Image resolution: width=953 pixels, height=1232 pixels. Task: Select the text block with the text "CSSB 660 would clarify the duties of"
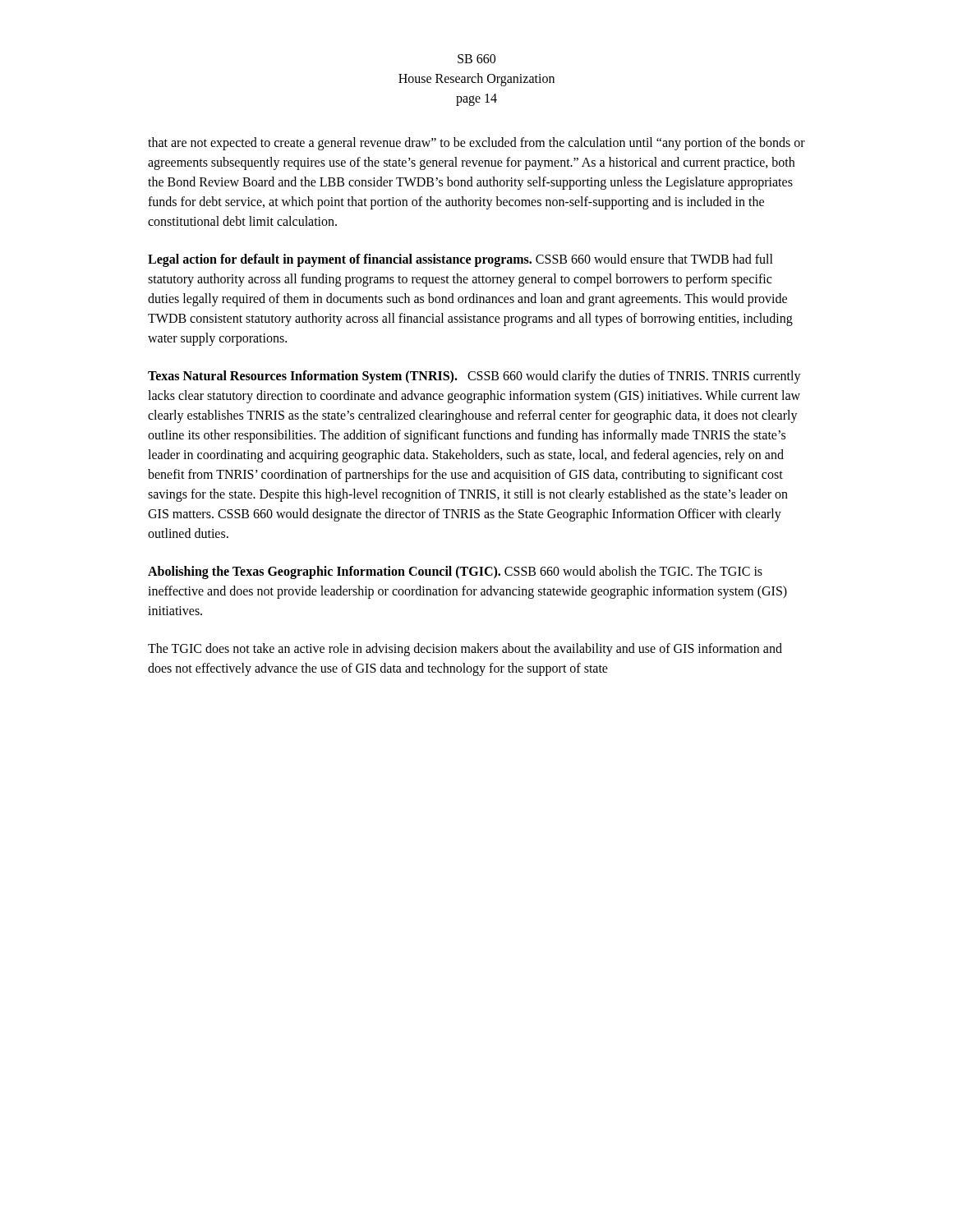tap(474, 455)
